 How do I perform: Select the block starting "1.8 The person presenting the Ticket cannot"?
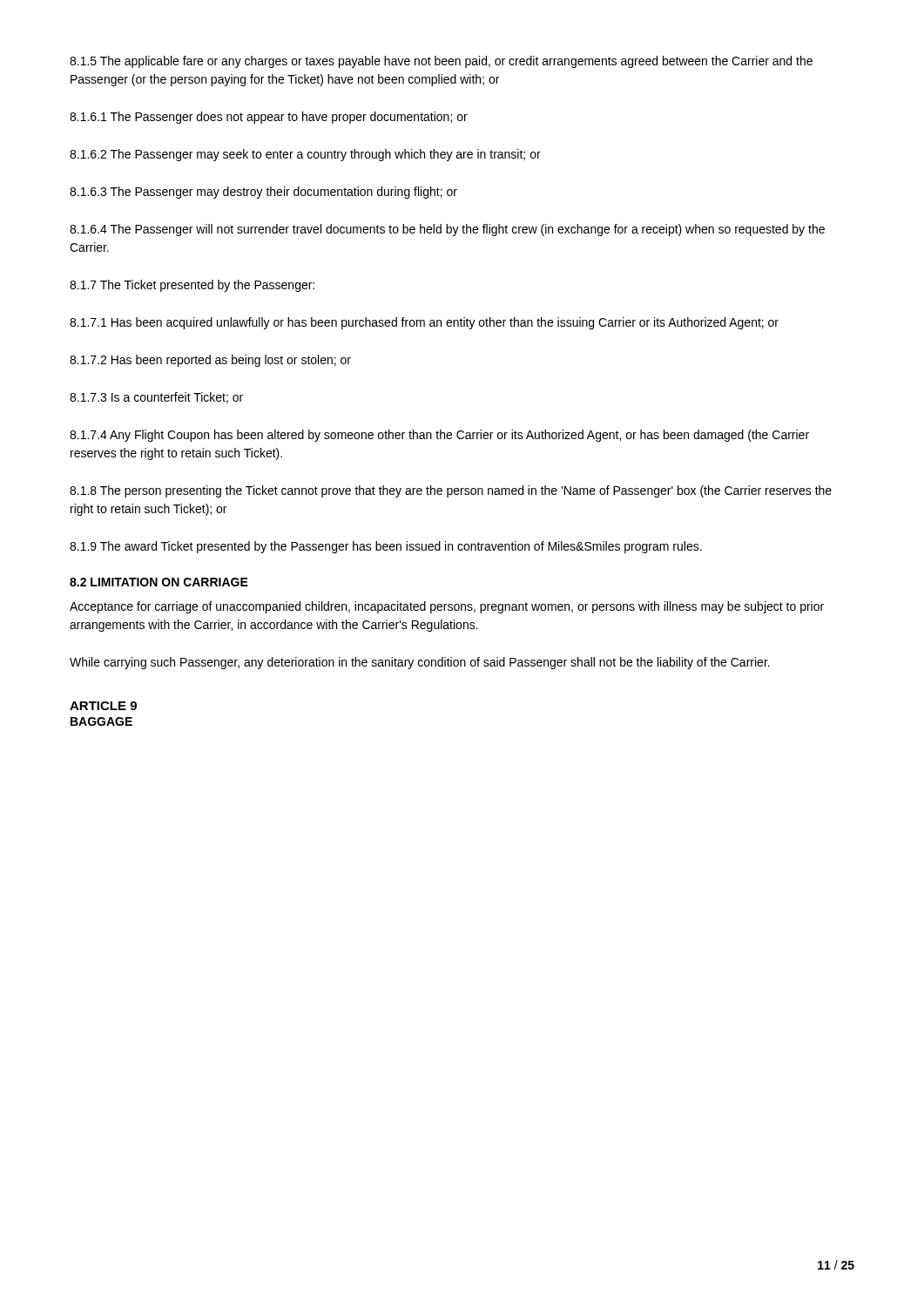451,500
